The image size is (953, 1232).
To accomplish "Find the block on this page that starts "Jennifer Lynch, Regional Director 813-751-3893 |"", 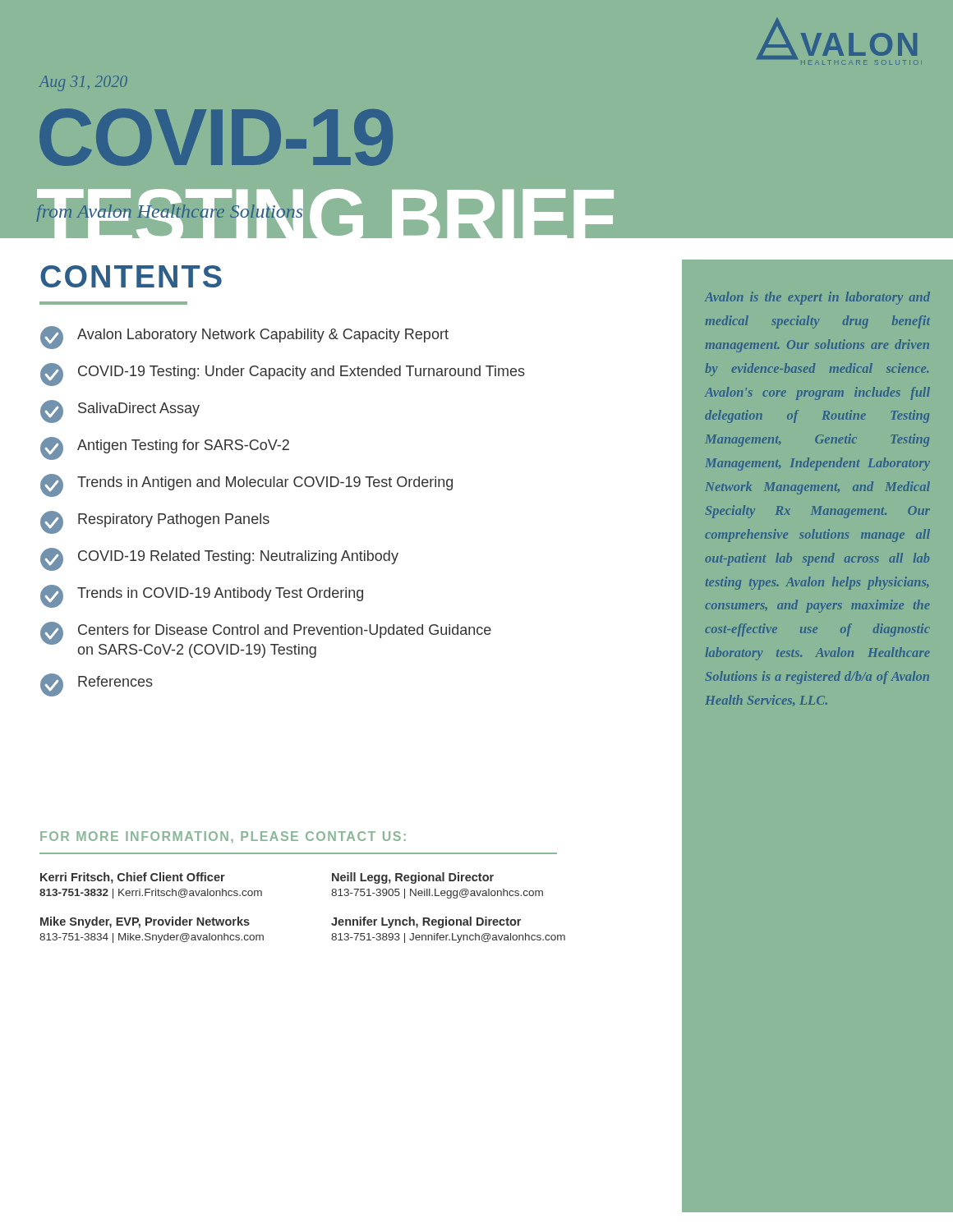I will 460,929.
